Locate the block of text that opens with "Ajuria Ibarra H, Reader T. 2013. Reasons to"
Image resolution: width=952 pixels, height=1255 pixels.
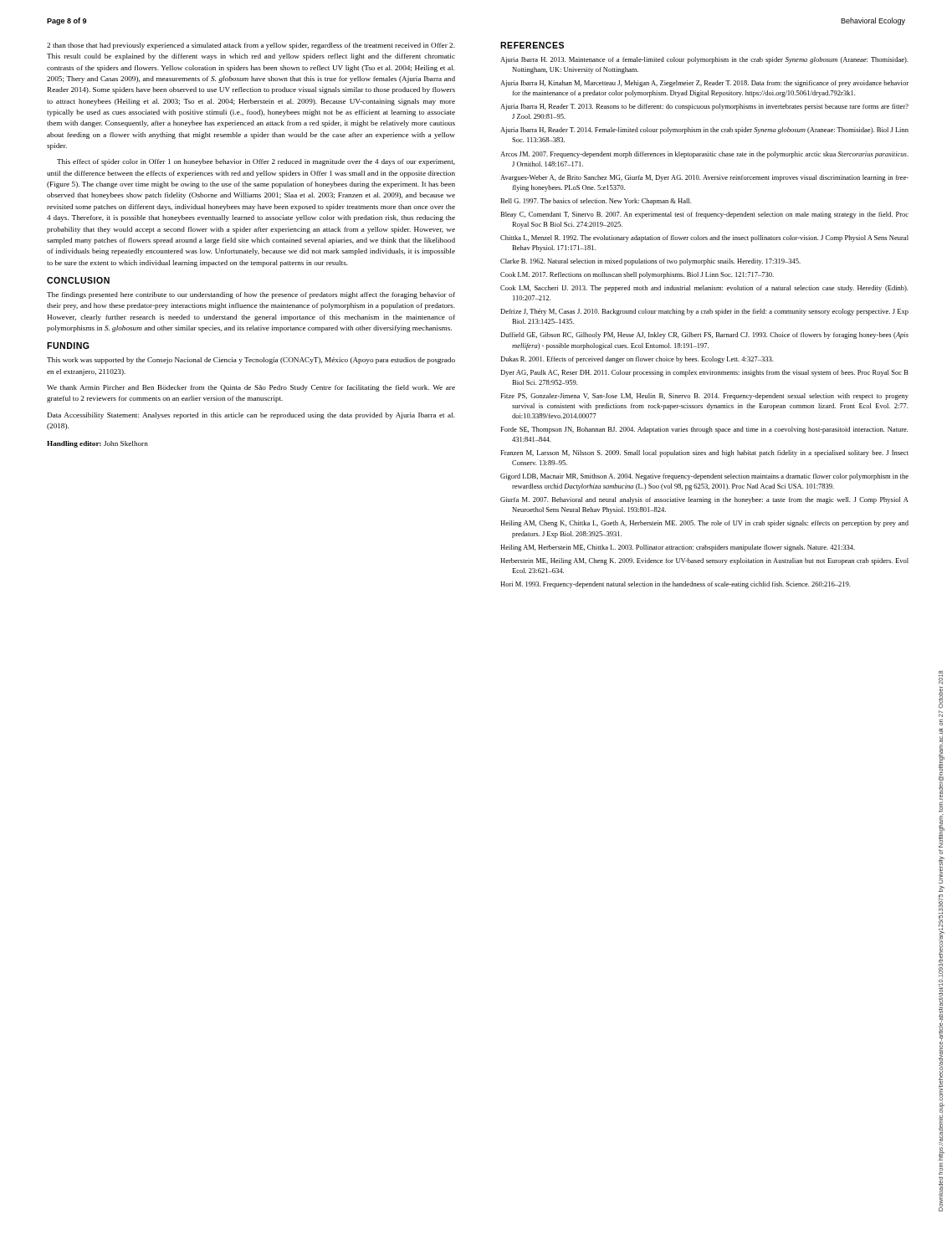(x=704, y=112)
